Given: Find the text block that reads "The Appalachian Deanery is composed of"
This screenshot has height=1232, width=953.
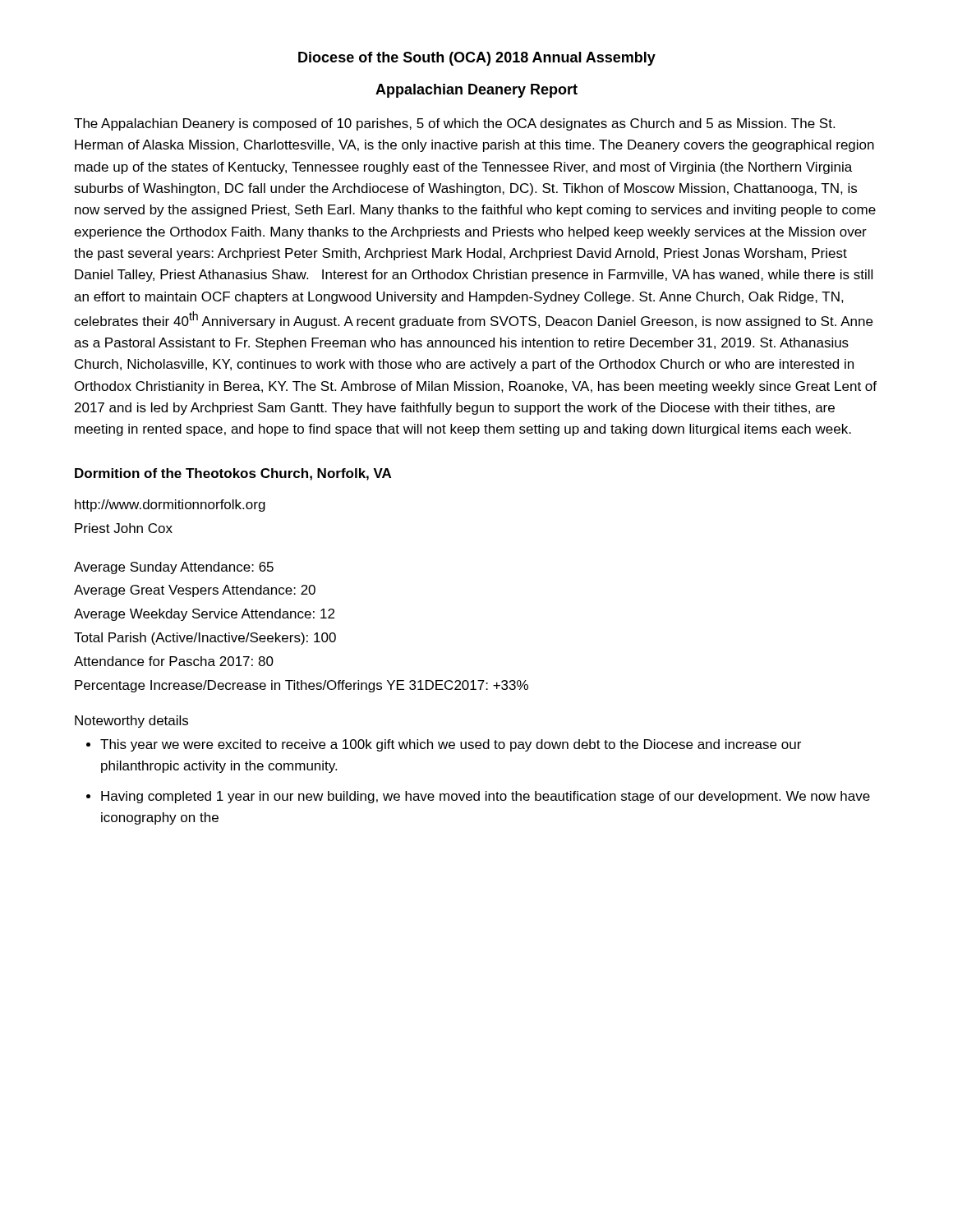Looking at the screenshot, I should point(475,277).
